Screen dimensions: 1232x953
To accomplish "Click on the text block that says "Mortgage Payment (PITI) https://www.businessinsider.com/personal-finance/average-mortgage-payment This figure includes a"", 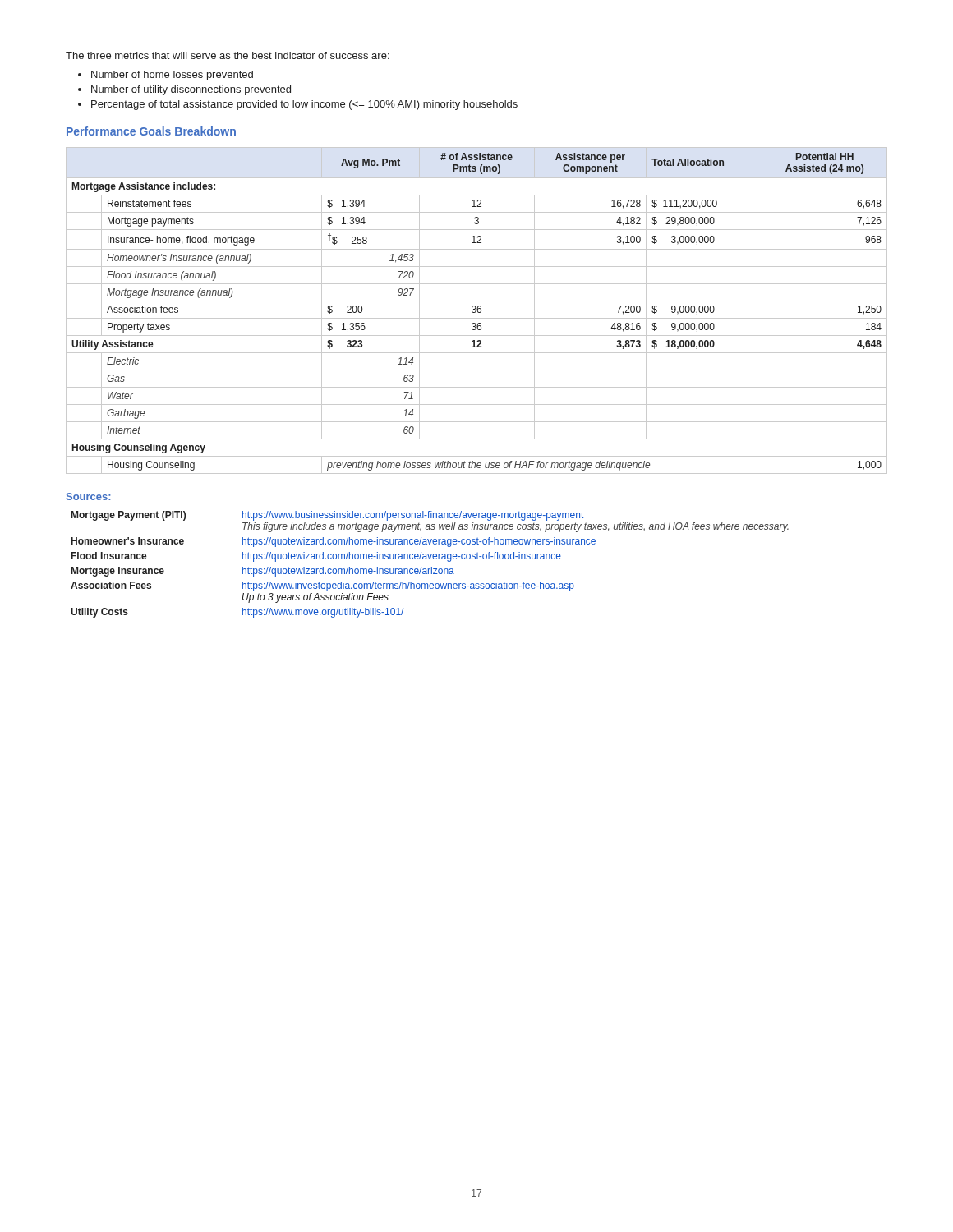I will pyautogui.click(x=476, y=563).
